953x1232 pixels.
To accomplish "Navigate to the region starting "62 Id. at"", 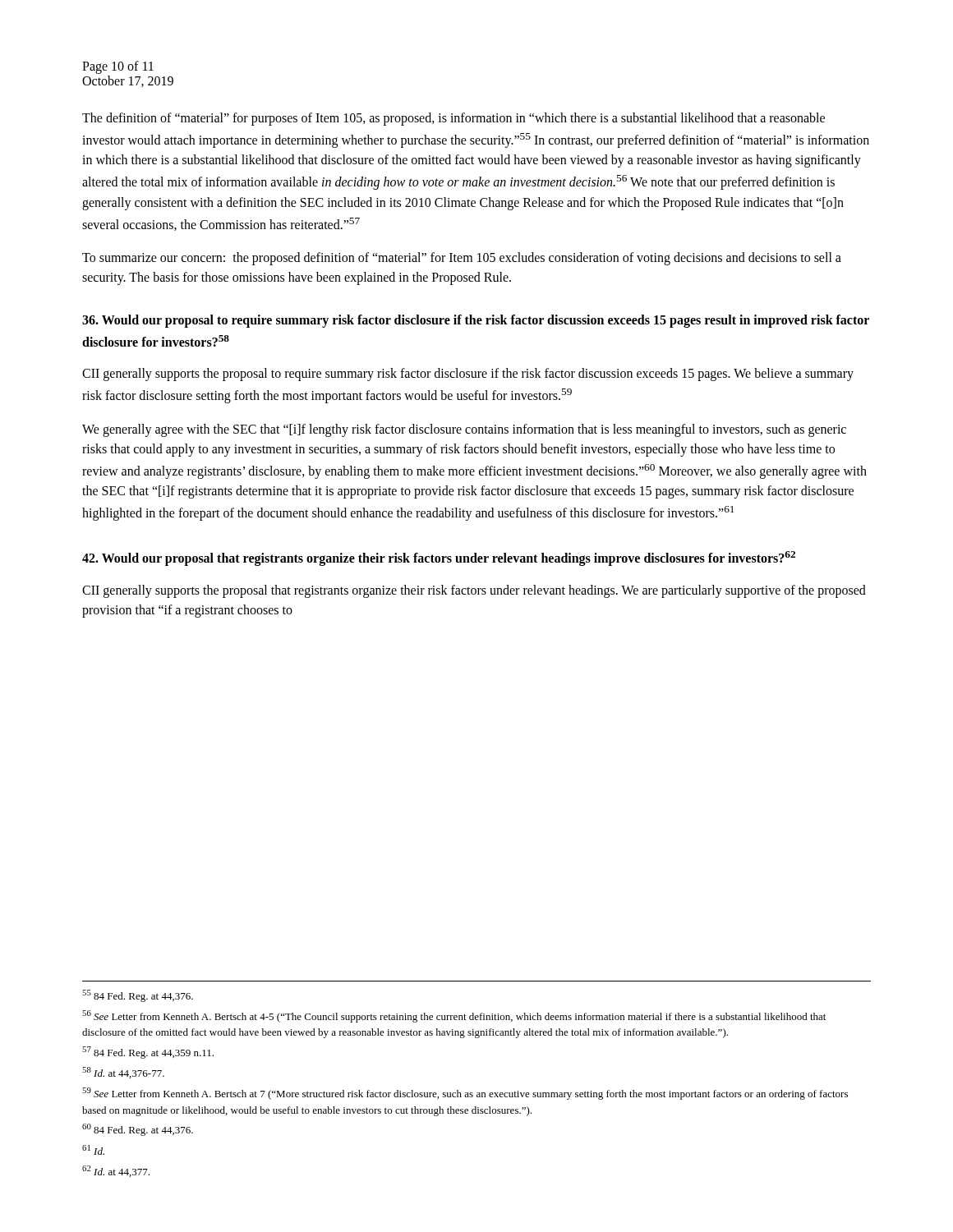I will pyautogui.click(x=116, y=1170).
